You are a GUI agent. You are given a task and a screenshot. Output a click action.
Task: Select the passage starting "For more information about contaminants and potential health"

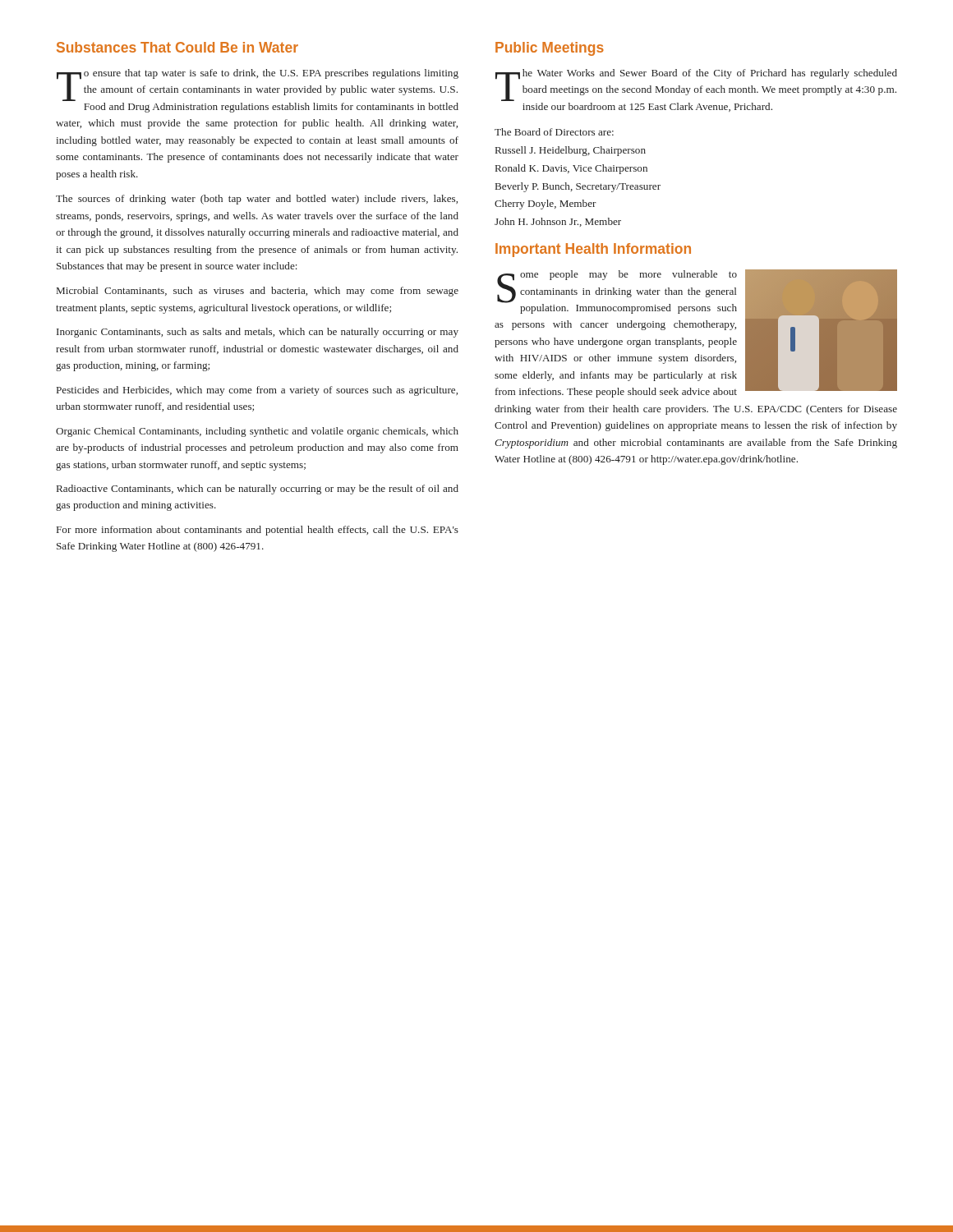click(257, 538)
